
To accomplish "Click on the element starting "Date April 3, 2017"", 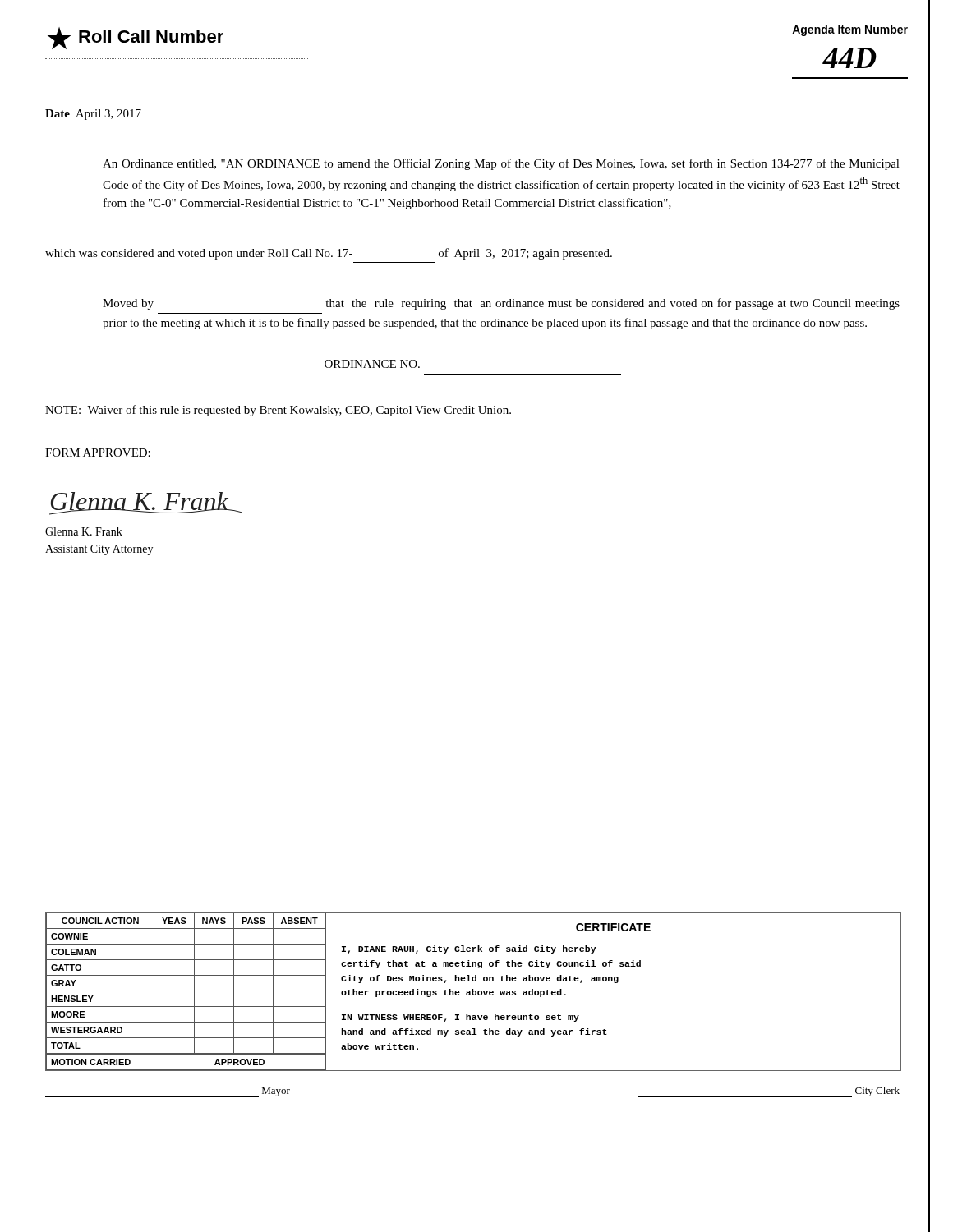I will coord(93,113).
